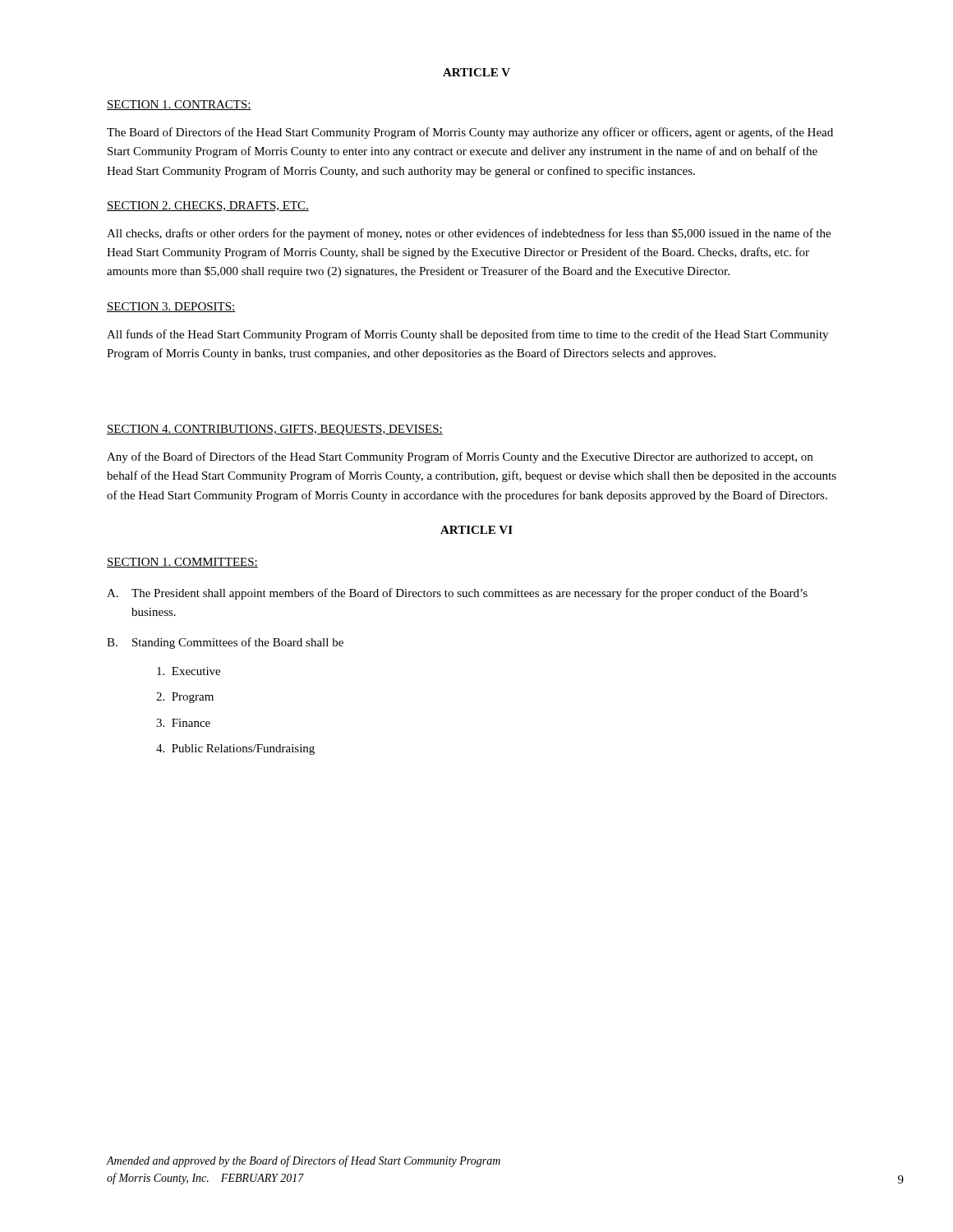Locate the text "ARTICLE VI"
The height and width of the screenshot is (1232, 953).
[476, 530]
